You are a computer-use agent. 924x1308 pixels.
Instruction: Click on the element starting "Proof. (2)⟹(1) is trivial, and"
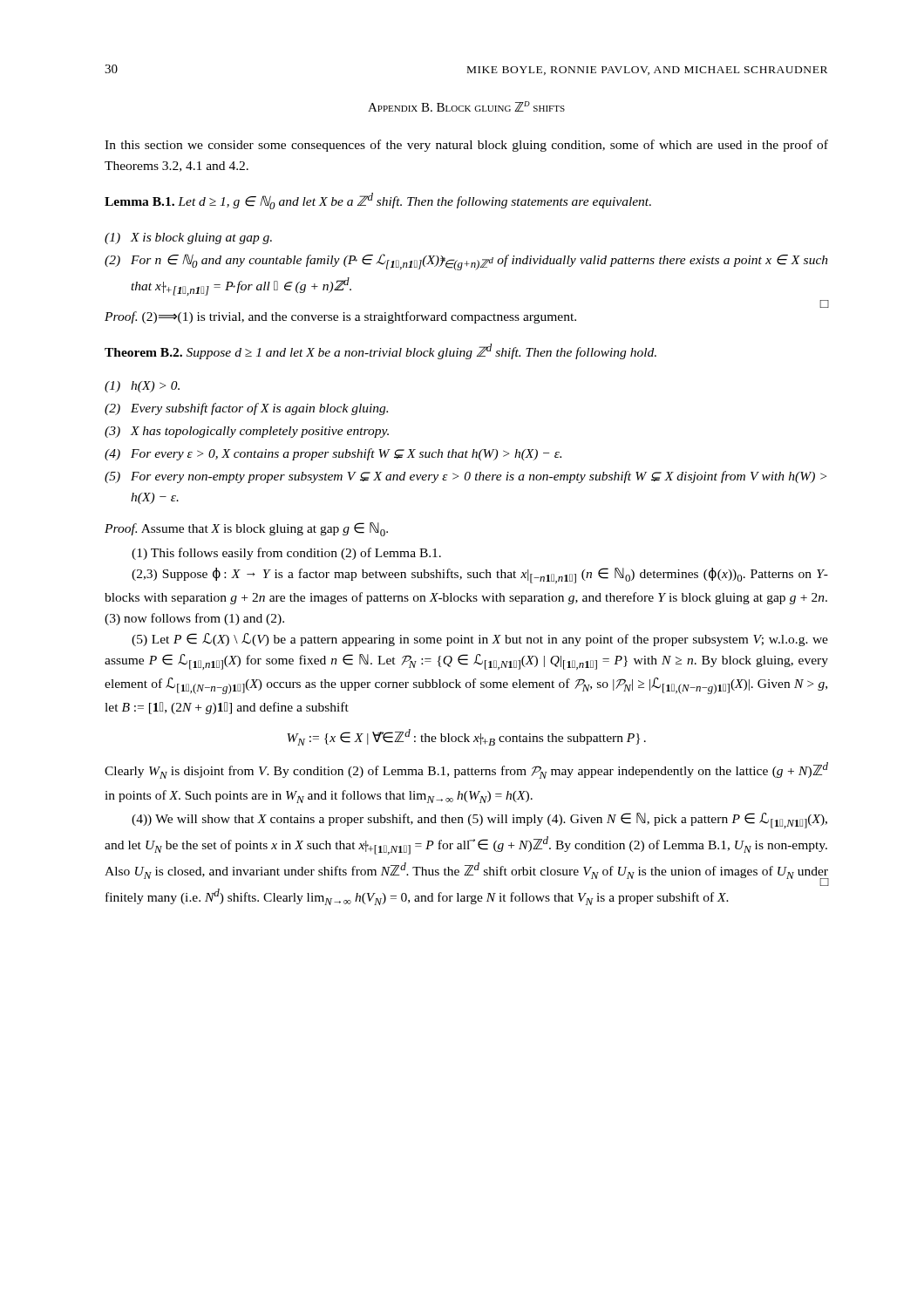point(466,317)
